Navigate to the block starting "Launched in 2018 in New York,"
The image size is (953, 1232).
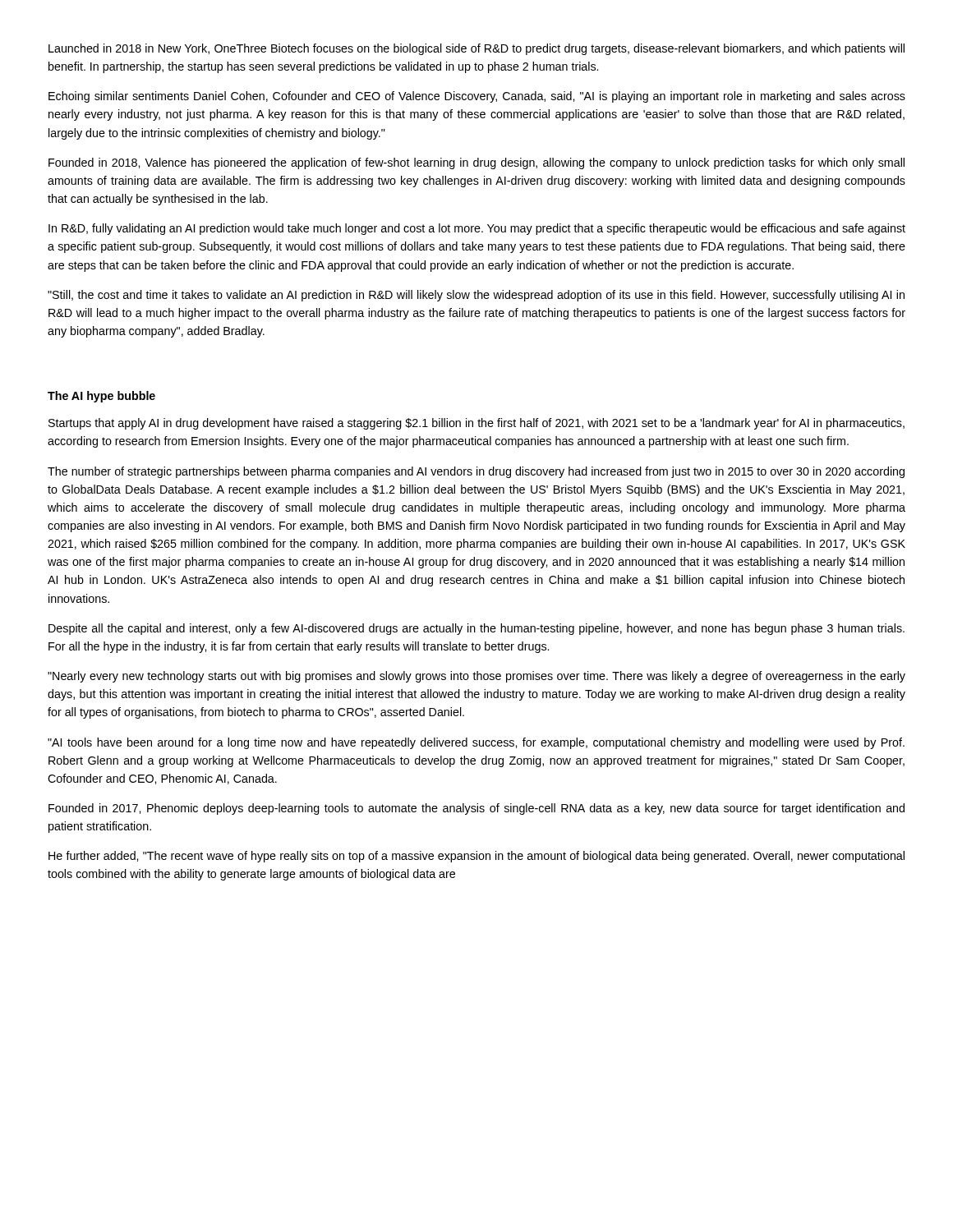[x=476, y=58]
